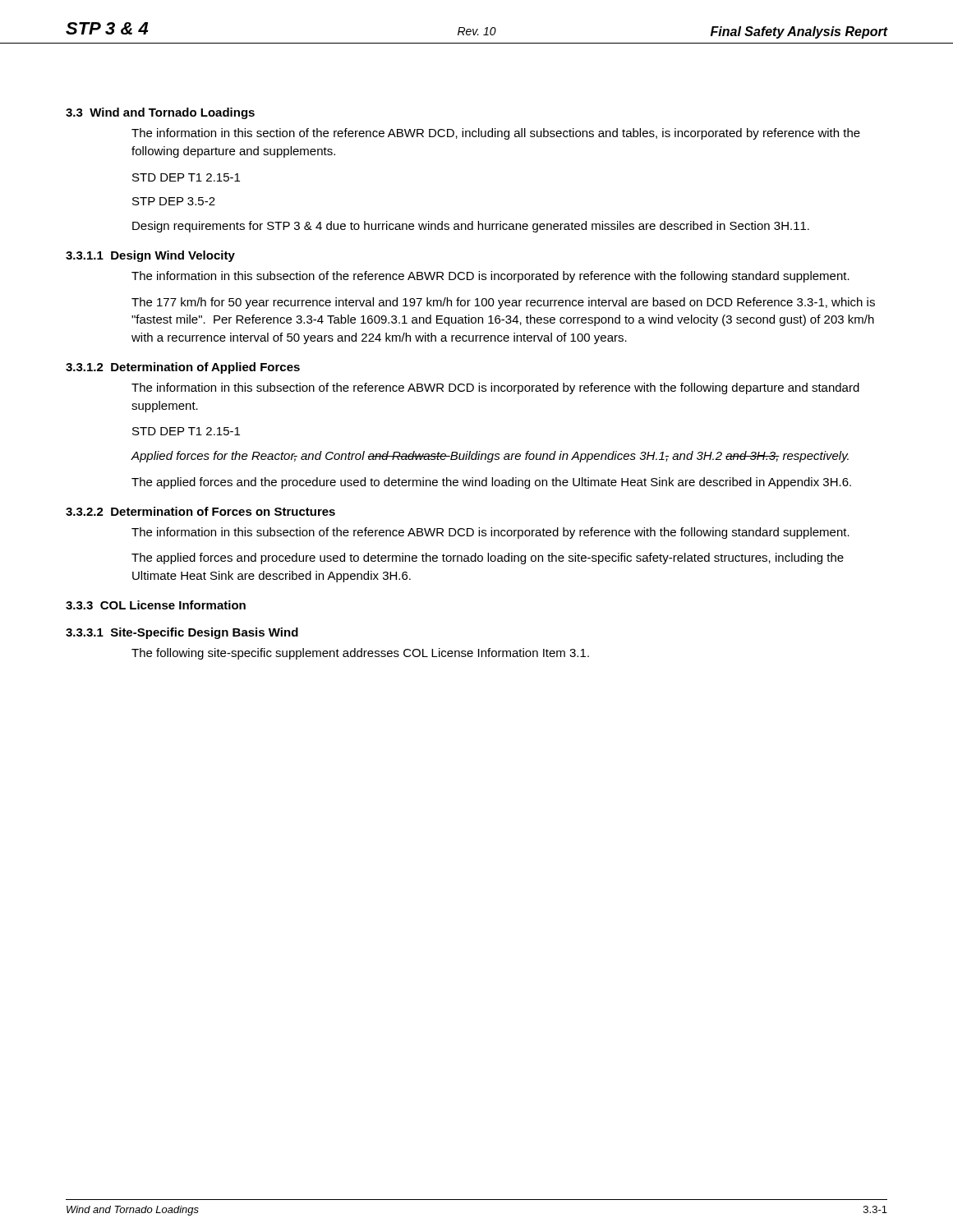953x1232 pixels.
Task: Find the text block with the text "Design requirements for STP 3 & 4"
Action: (x=471, y=225)
